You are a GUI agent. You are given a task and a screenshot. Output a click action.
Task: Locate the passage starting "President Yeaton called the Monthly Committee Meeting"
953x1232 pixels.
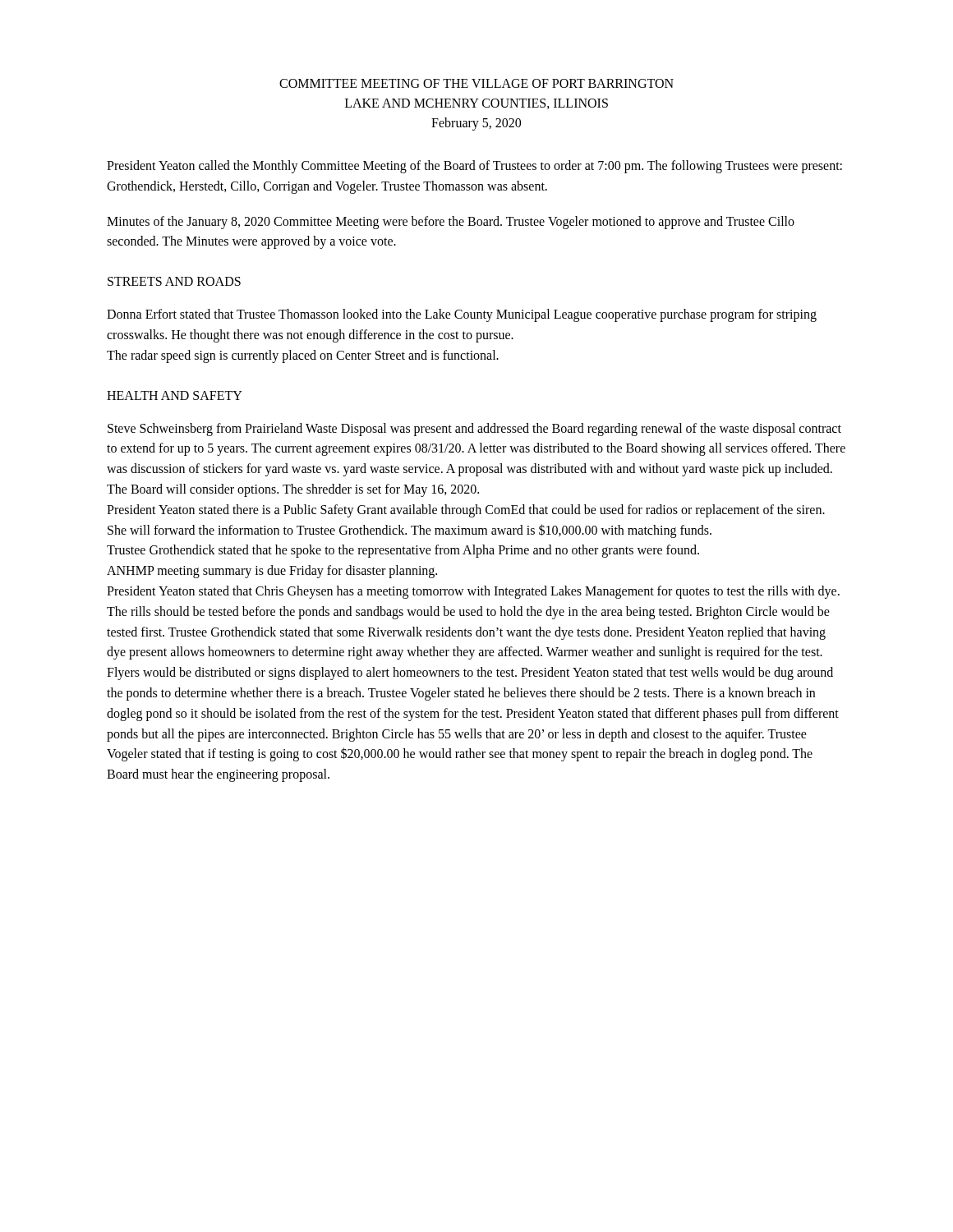pos(475,176)
